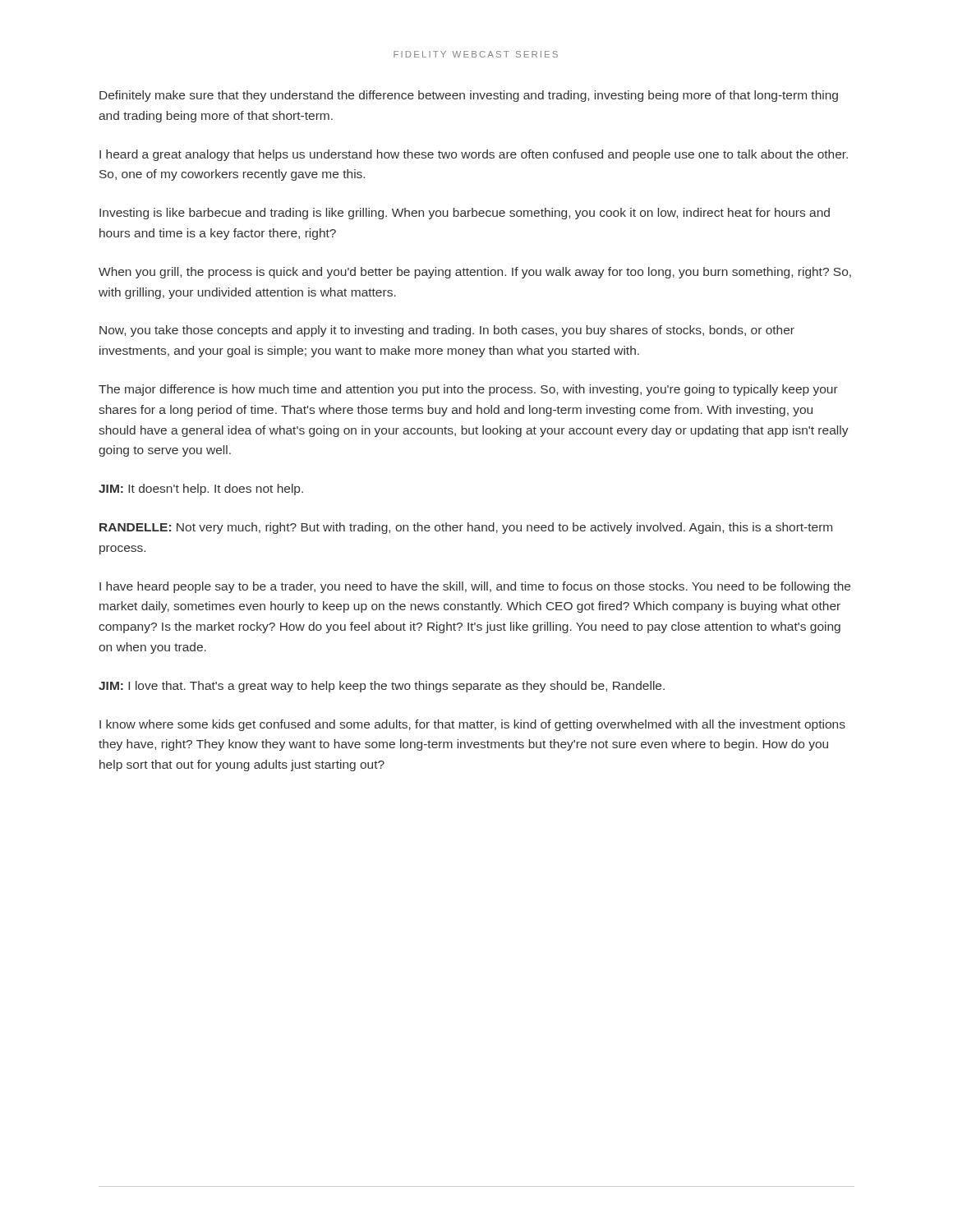Locate the text block that says "RANDELLE: Not very much, right? But"

coord(466,537)
